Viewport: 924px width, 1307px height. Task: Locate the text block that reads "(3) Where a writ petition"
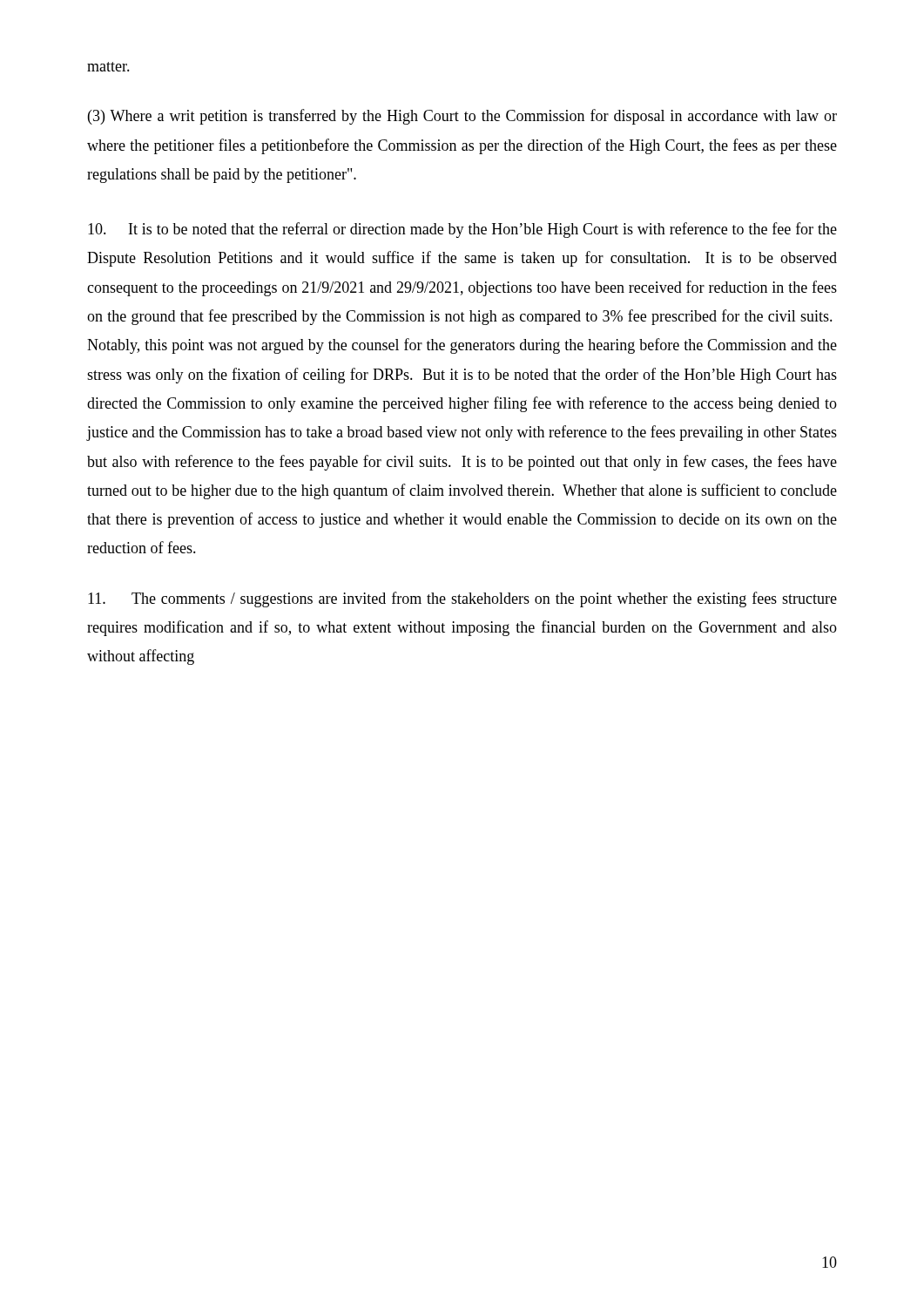462,145
